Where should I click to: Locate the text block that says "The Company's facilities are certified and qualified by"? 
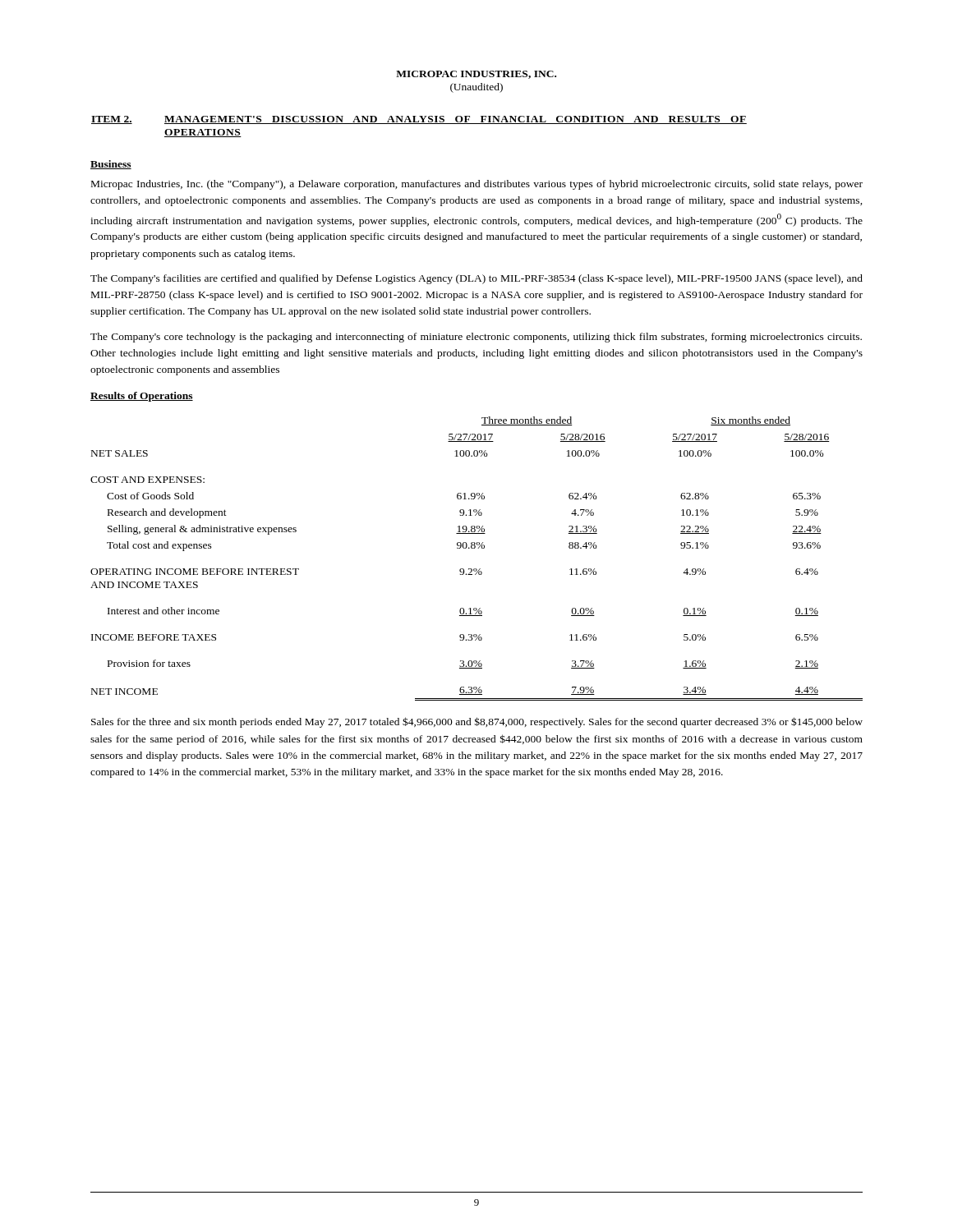pyautogui.click(x=476, y=294)
